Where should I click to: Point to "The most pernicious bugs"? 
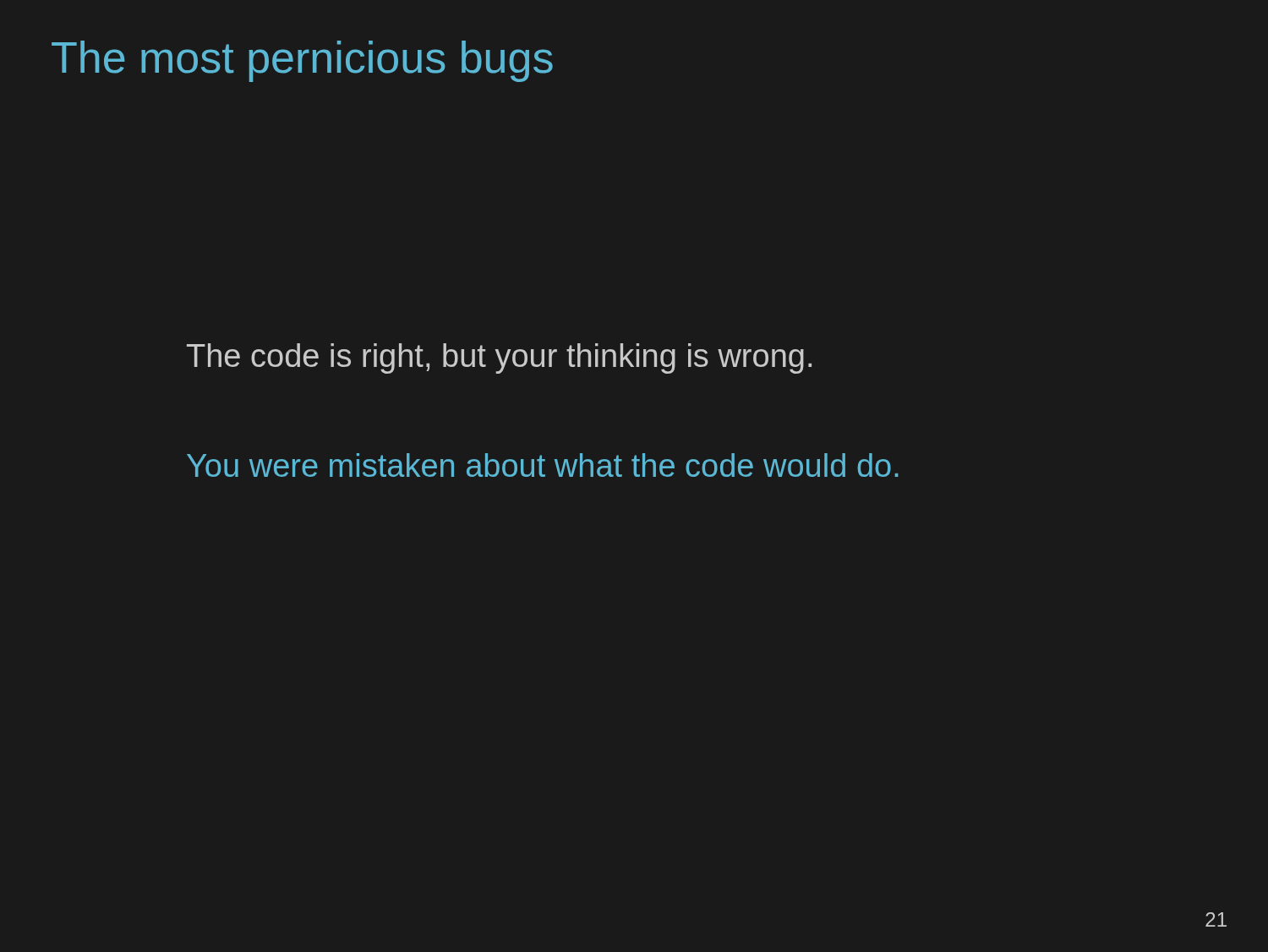[302, 57]
